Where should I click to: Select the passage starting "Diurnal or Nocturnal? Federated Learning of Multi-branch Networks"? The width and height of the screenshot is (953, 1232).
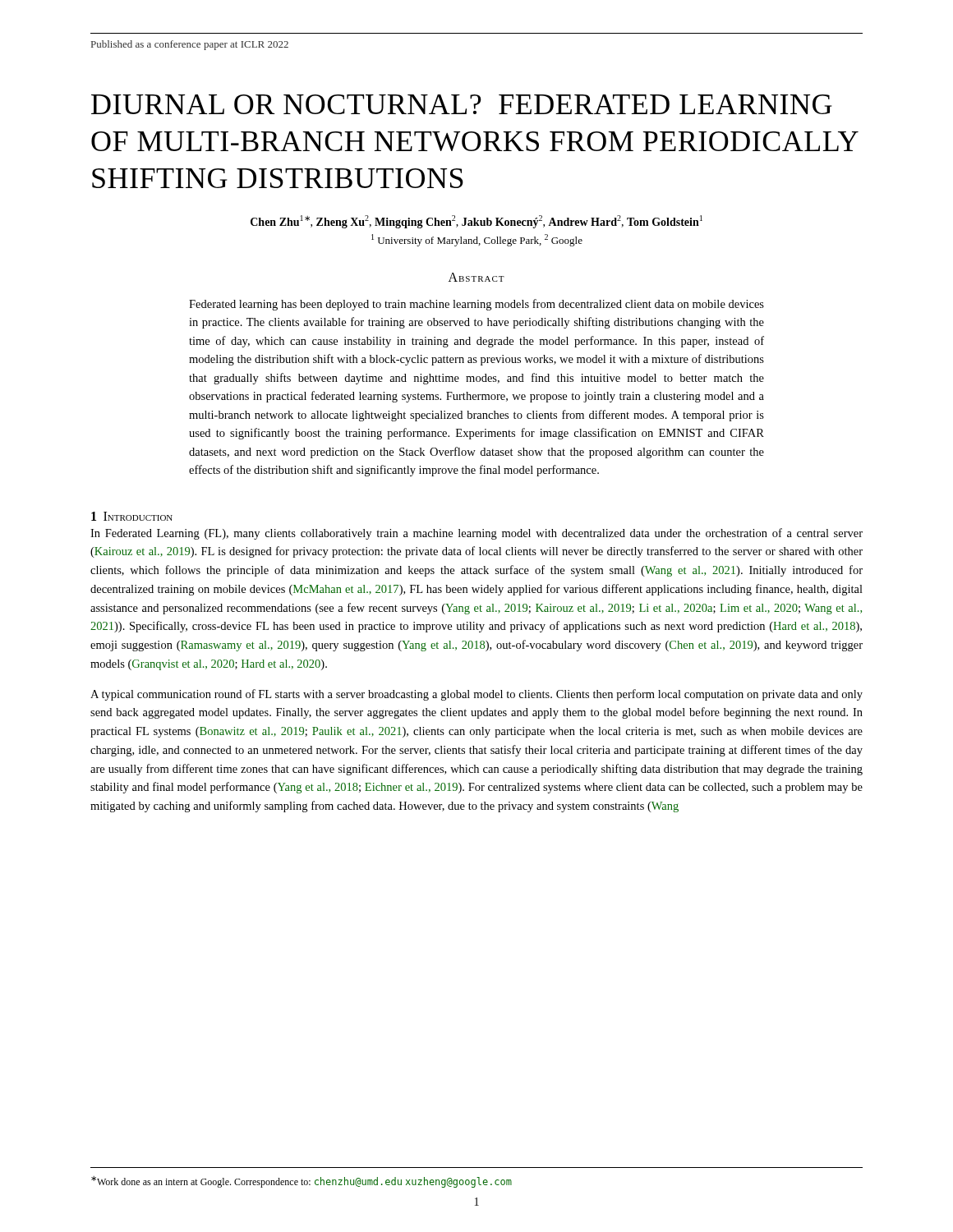[476, 142]
